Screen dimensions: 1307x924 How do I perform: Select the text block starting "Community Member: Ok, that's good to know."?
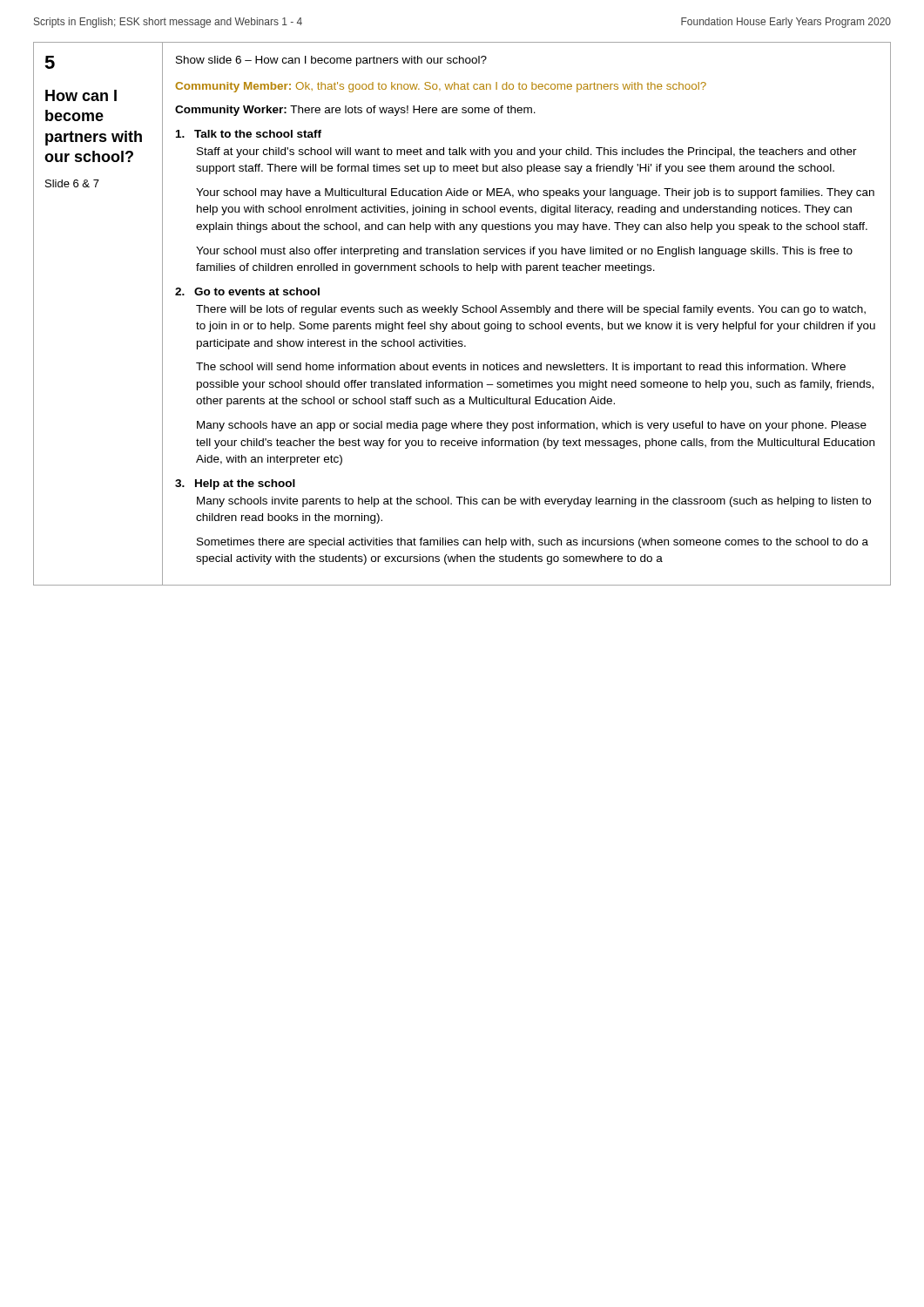(x=441, y=85)
